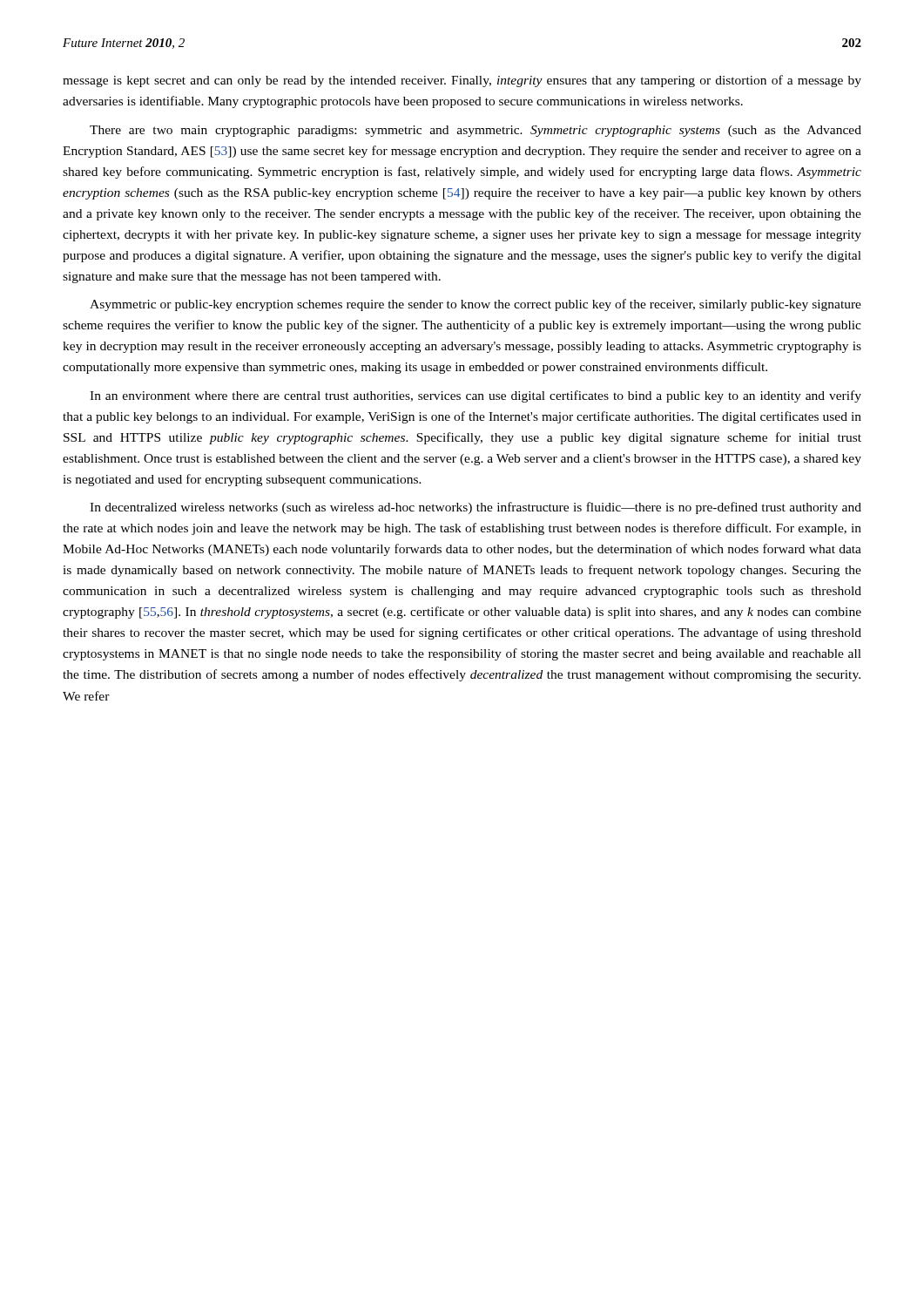Viewport: 924px width, 1307px height.
Task: Click on the text block starting "Asymmetric or public-key encryption schemes require the"
Action: point(462,336)
